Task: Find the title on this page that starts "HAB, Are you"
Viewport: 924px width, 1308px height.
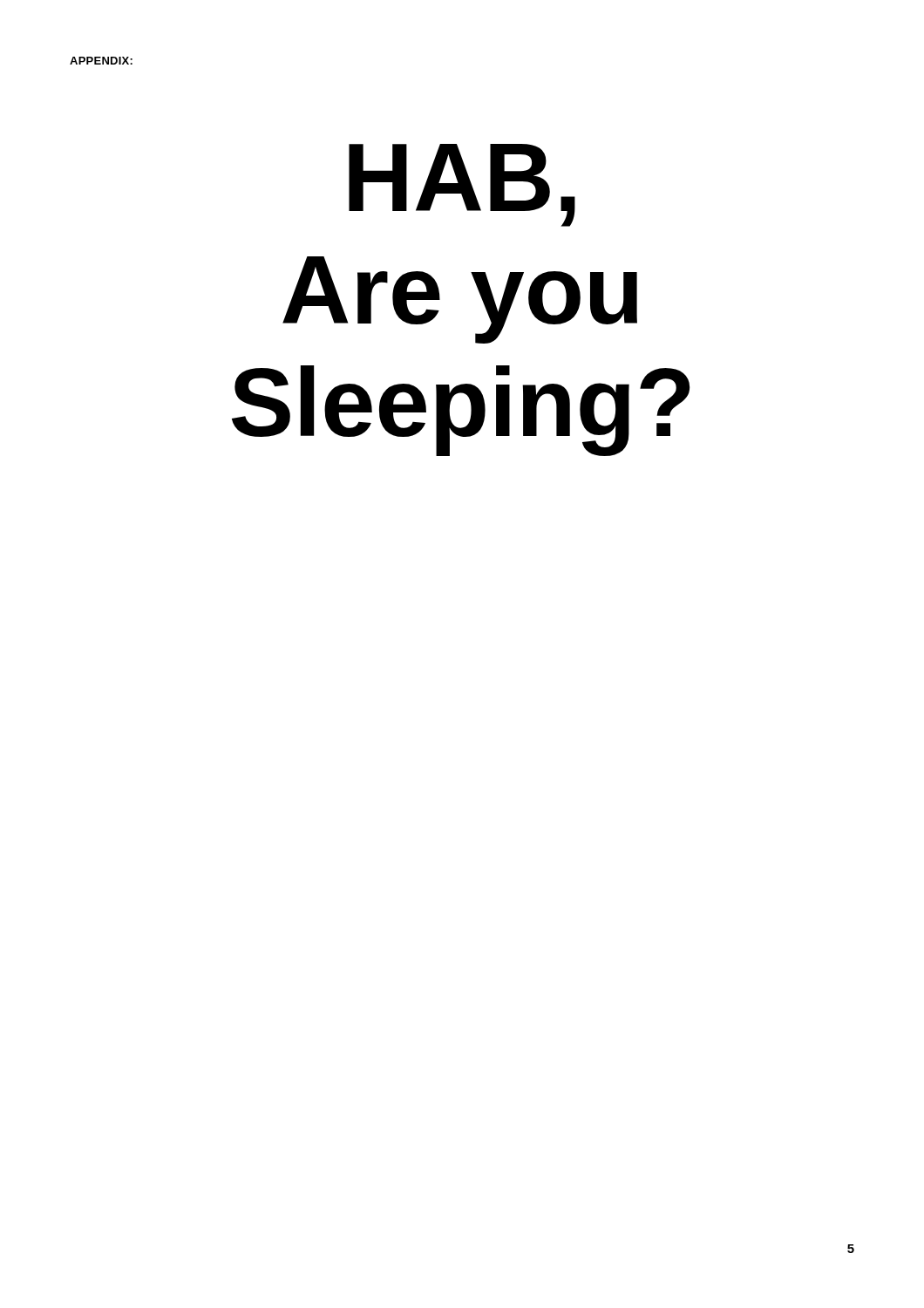Action: (462, 291)
